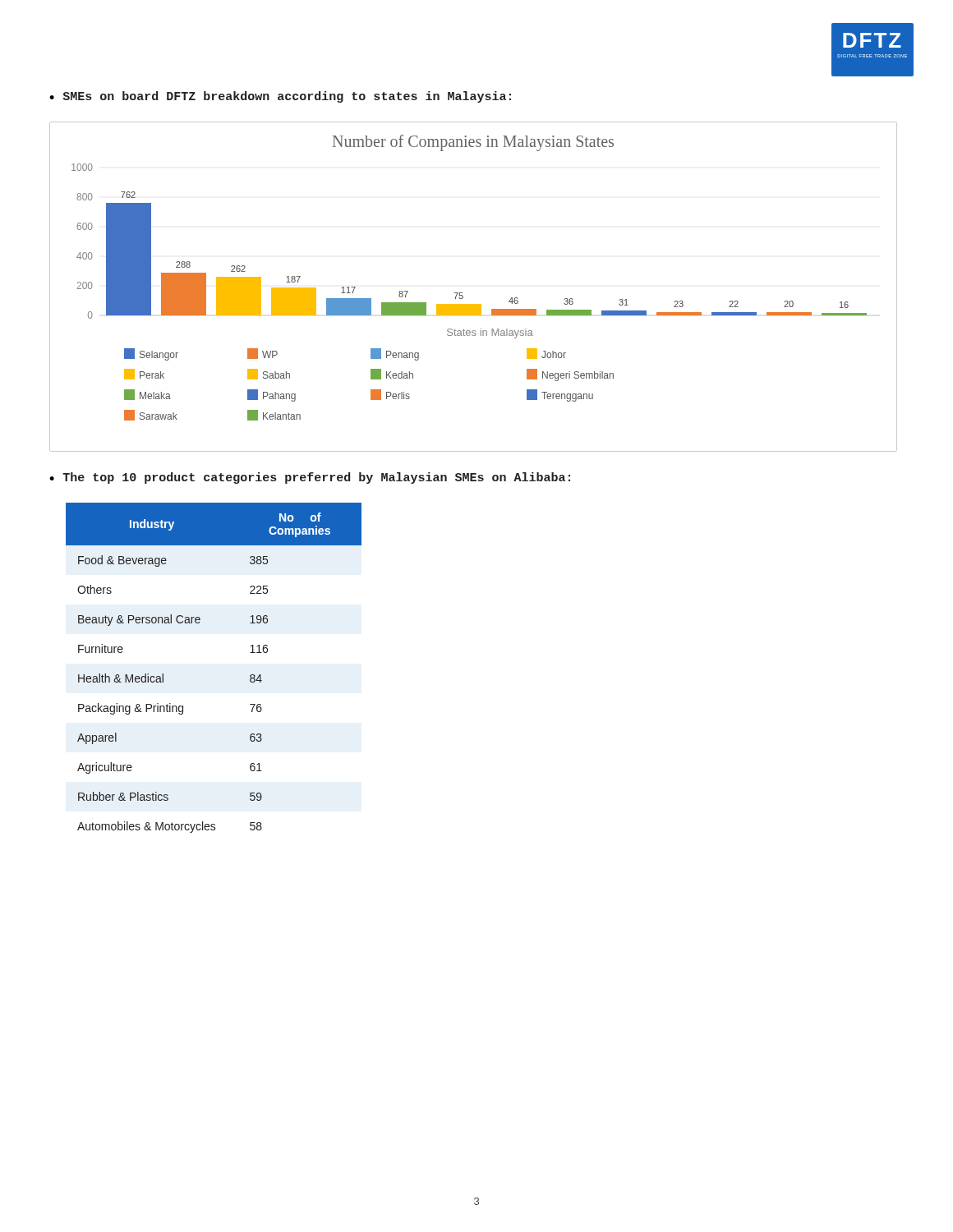Locate the block of text that opens with "• The top"
The image size is (953, 1232).
tap(311, 479)
